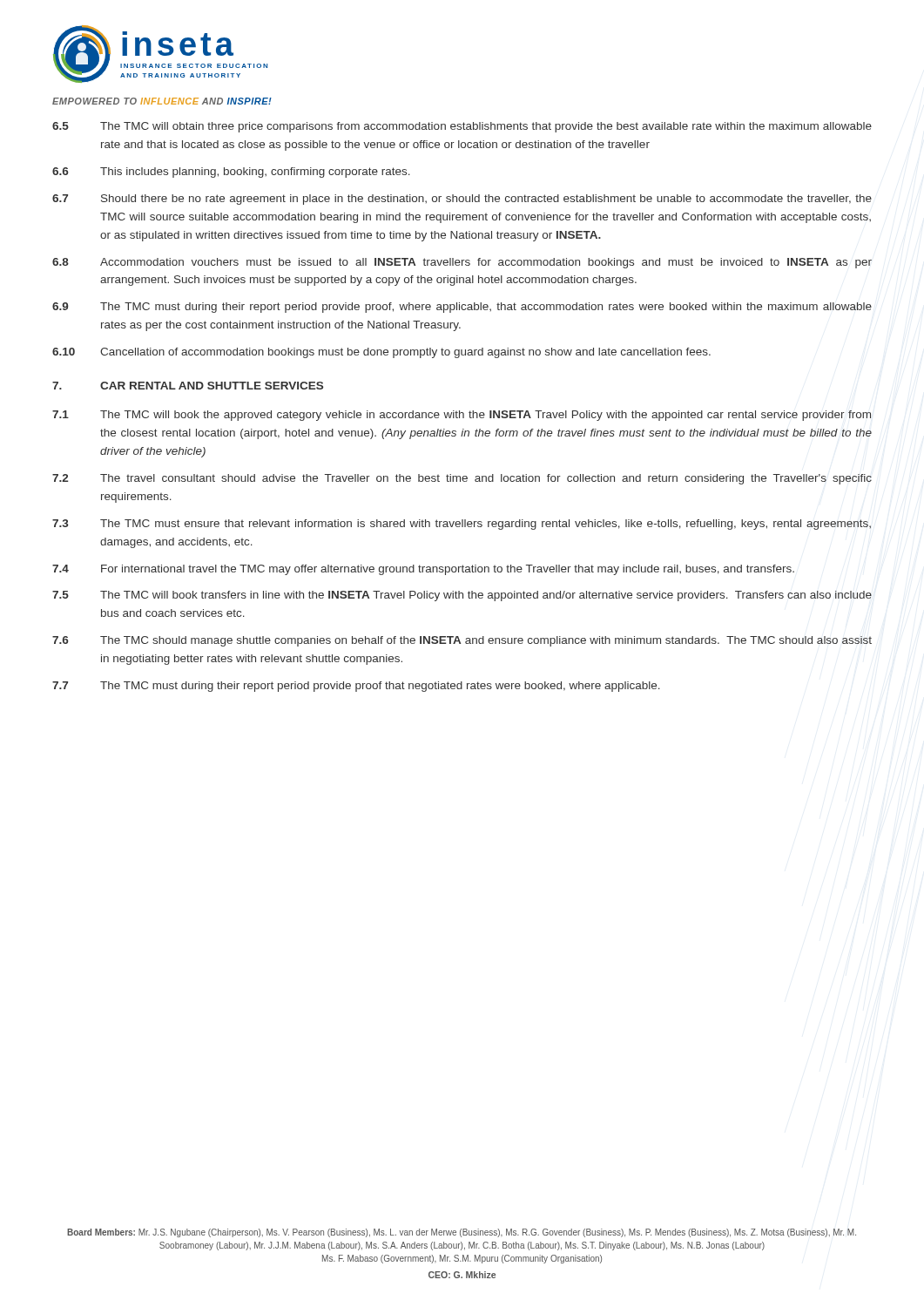
Task: Point to the passage starting "7.6 The TMC should manage shuttle companies"
Action: click(x=462, y=650)
